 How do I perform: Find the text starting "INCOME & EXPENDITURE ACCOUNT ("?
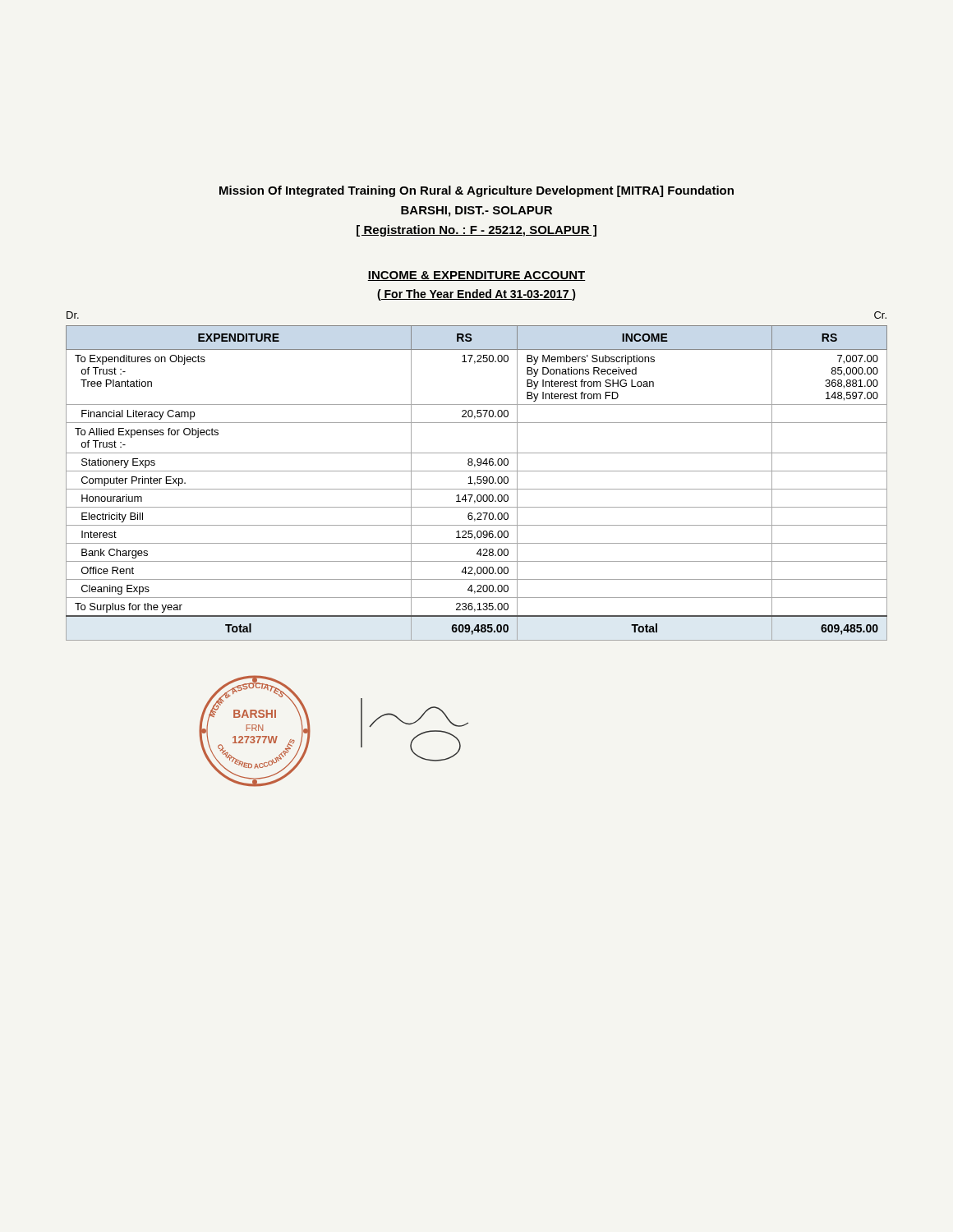(476, 282)
